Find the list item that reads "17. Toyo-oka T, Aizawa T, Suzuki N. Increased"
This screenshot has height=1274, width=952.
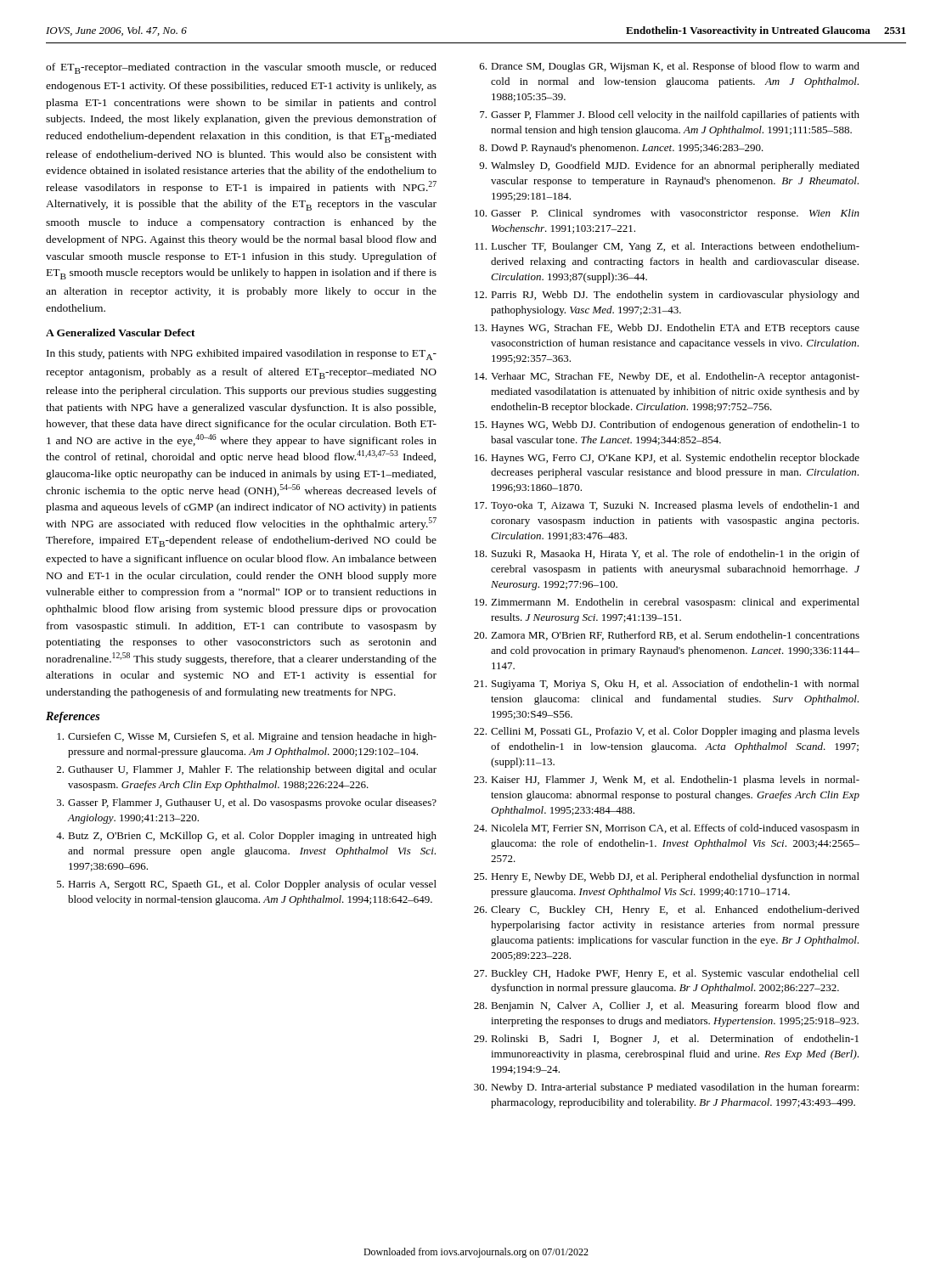coord(664,521)
